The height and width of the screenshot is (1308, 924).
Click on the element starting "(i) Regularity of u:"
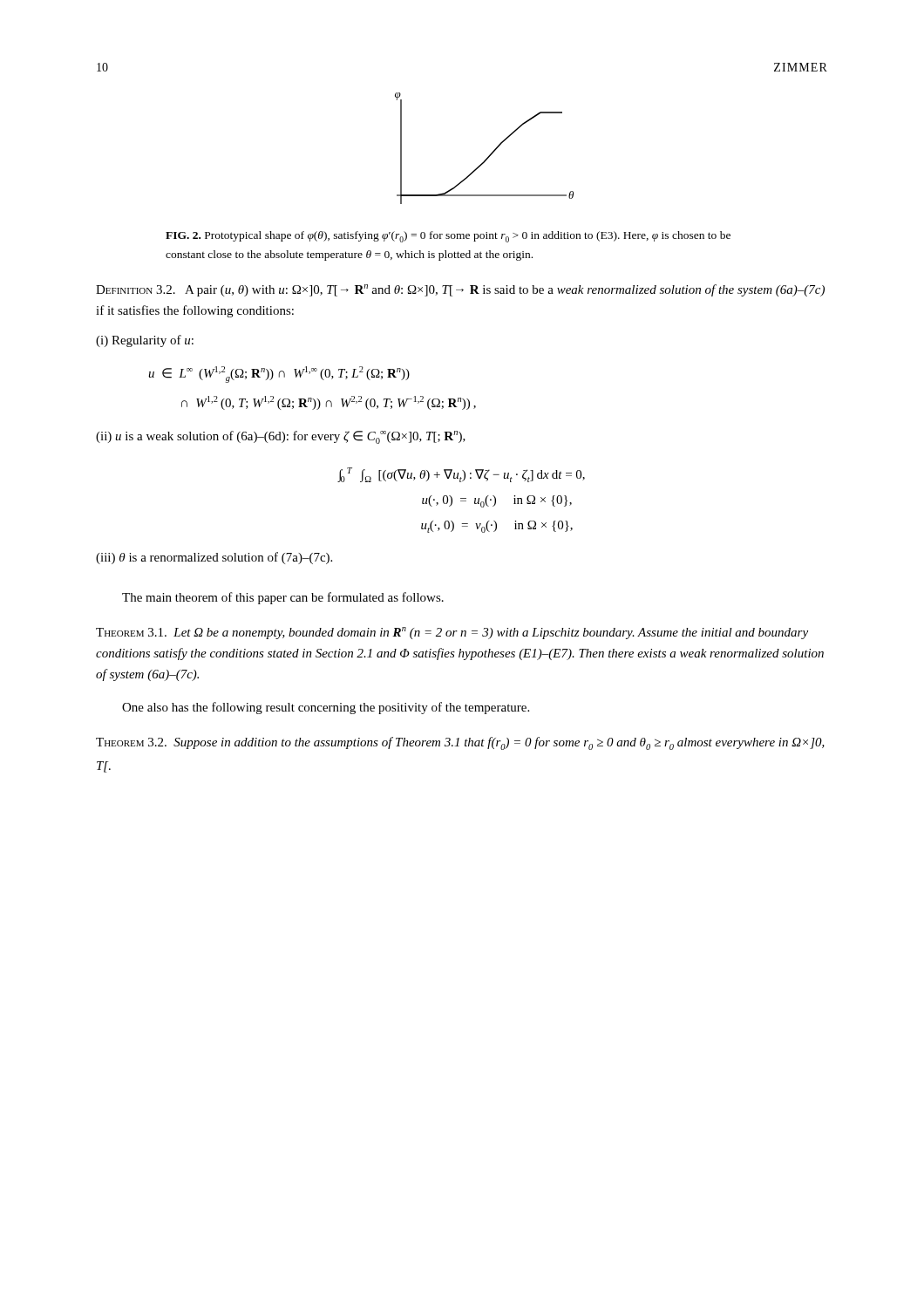145,340
